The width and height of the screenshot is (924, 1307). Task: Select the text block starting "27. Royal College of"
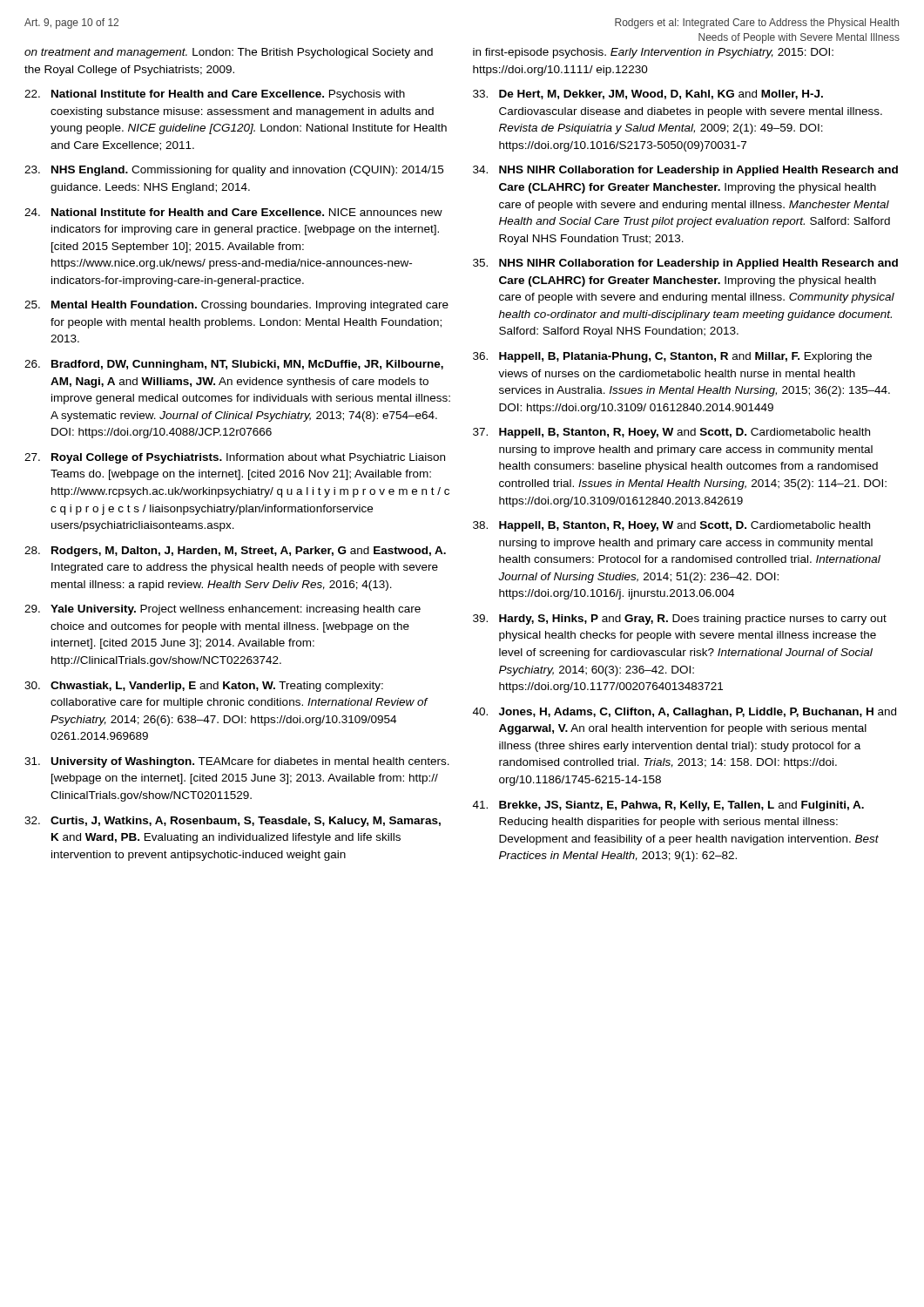click(x=238, y=491)
